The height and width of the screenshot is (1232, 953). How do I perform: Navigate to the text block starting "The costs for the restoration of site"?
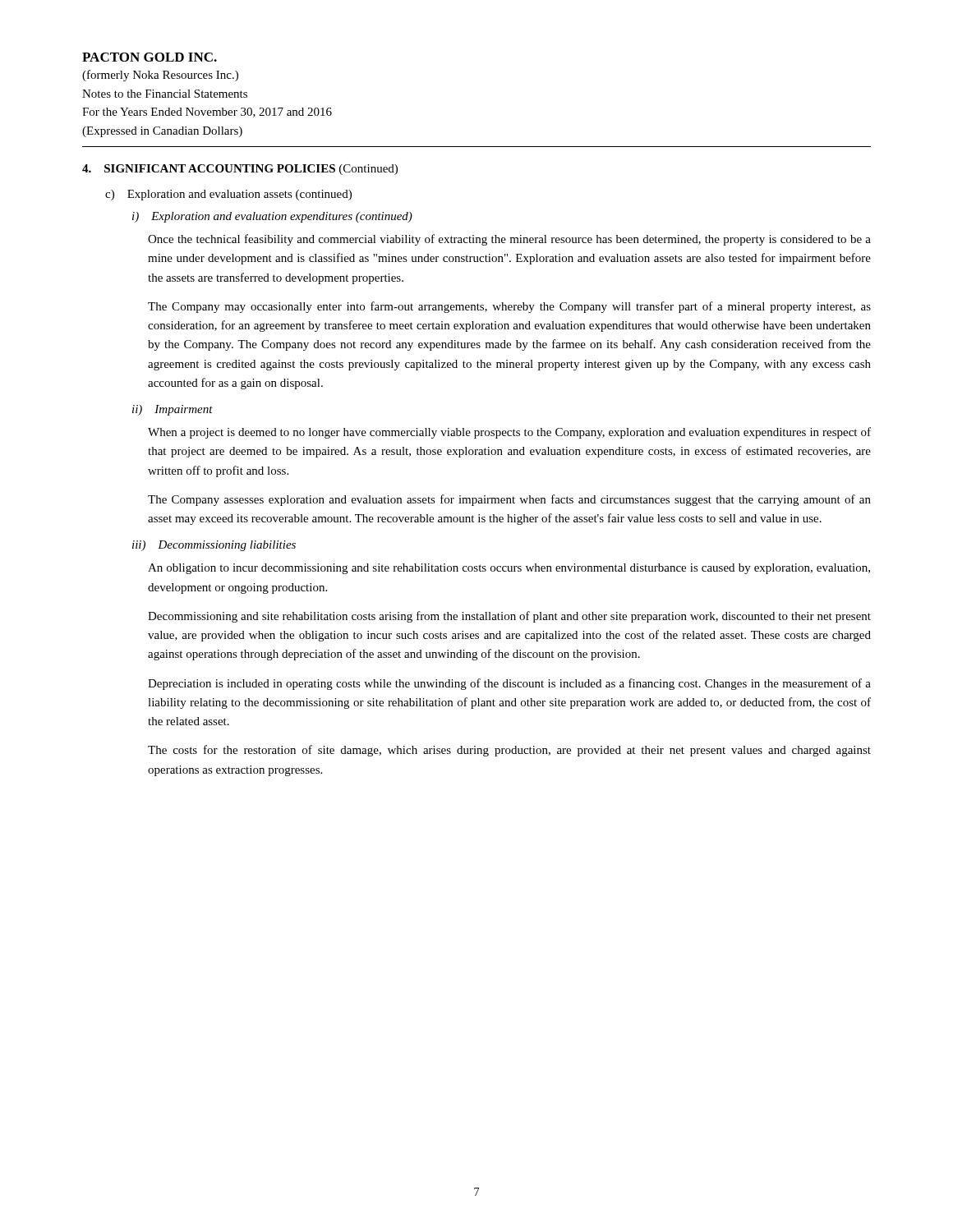(509, 760)
